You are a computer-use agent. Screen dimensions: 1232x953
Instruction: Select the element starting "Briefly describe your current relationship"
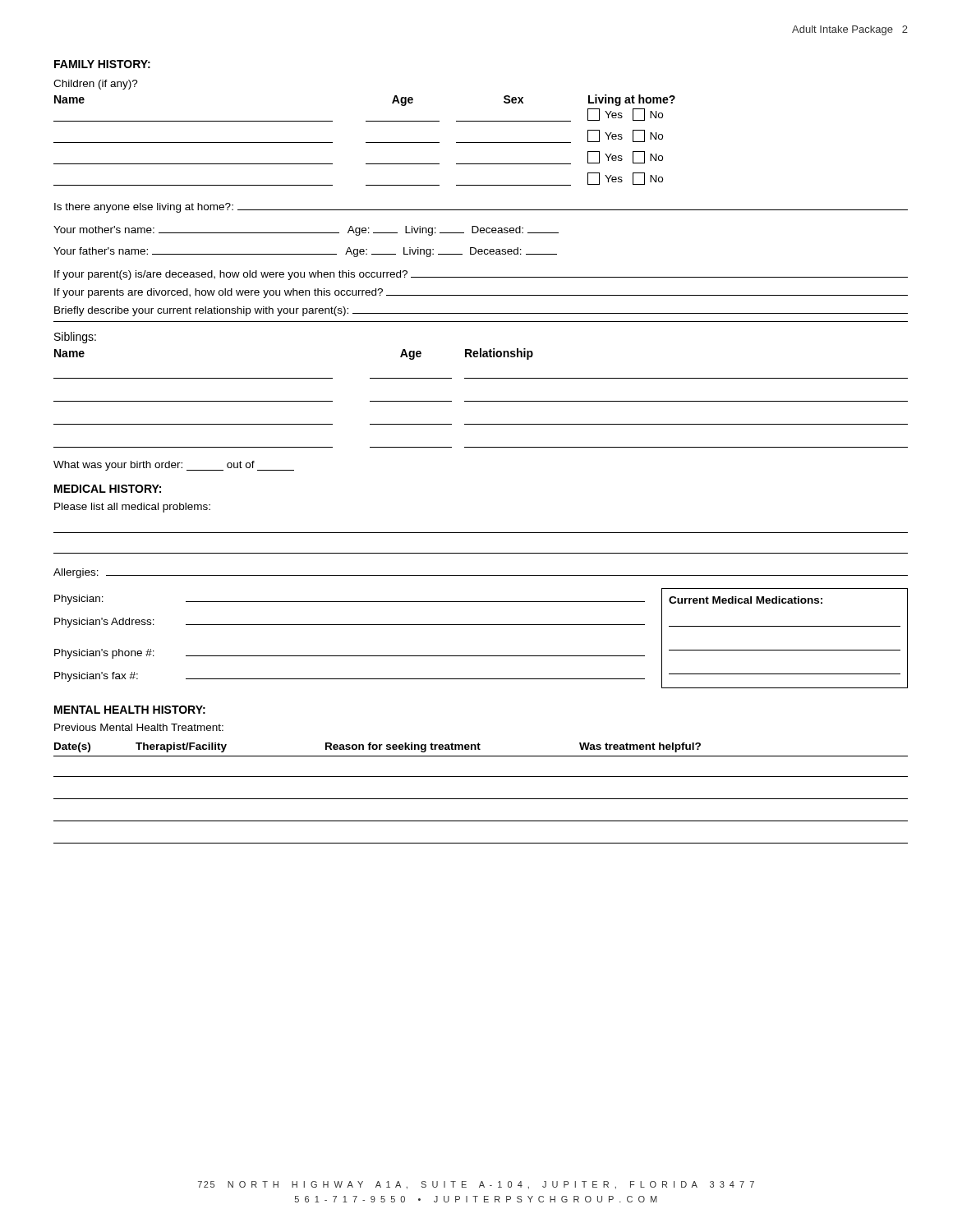tap(481, 309)
